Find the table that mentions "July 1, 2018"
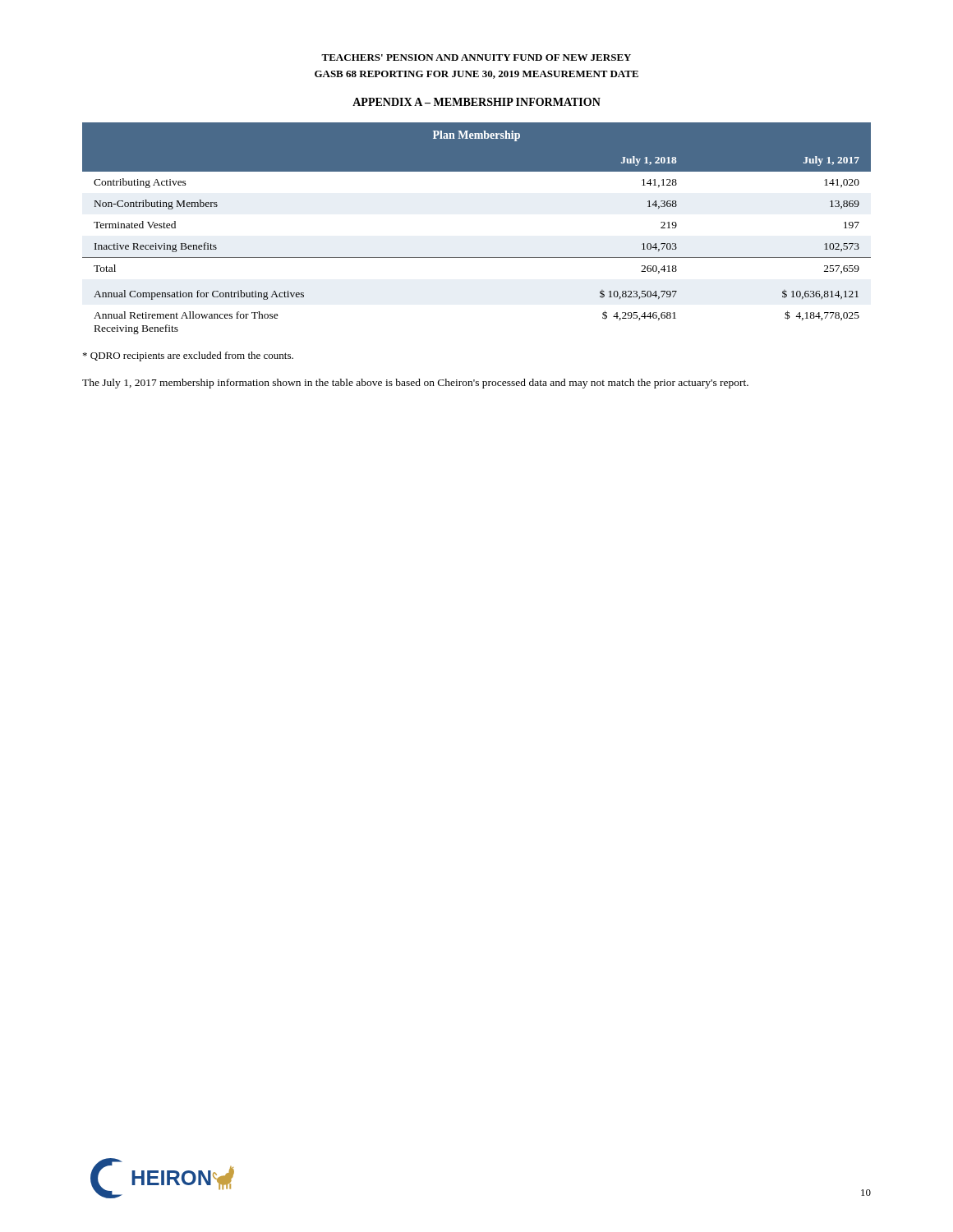Image resolution: width=953 pixels, height=1232 pixels. (476, 231)
